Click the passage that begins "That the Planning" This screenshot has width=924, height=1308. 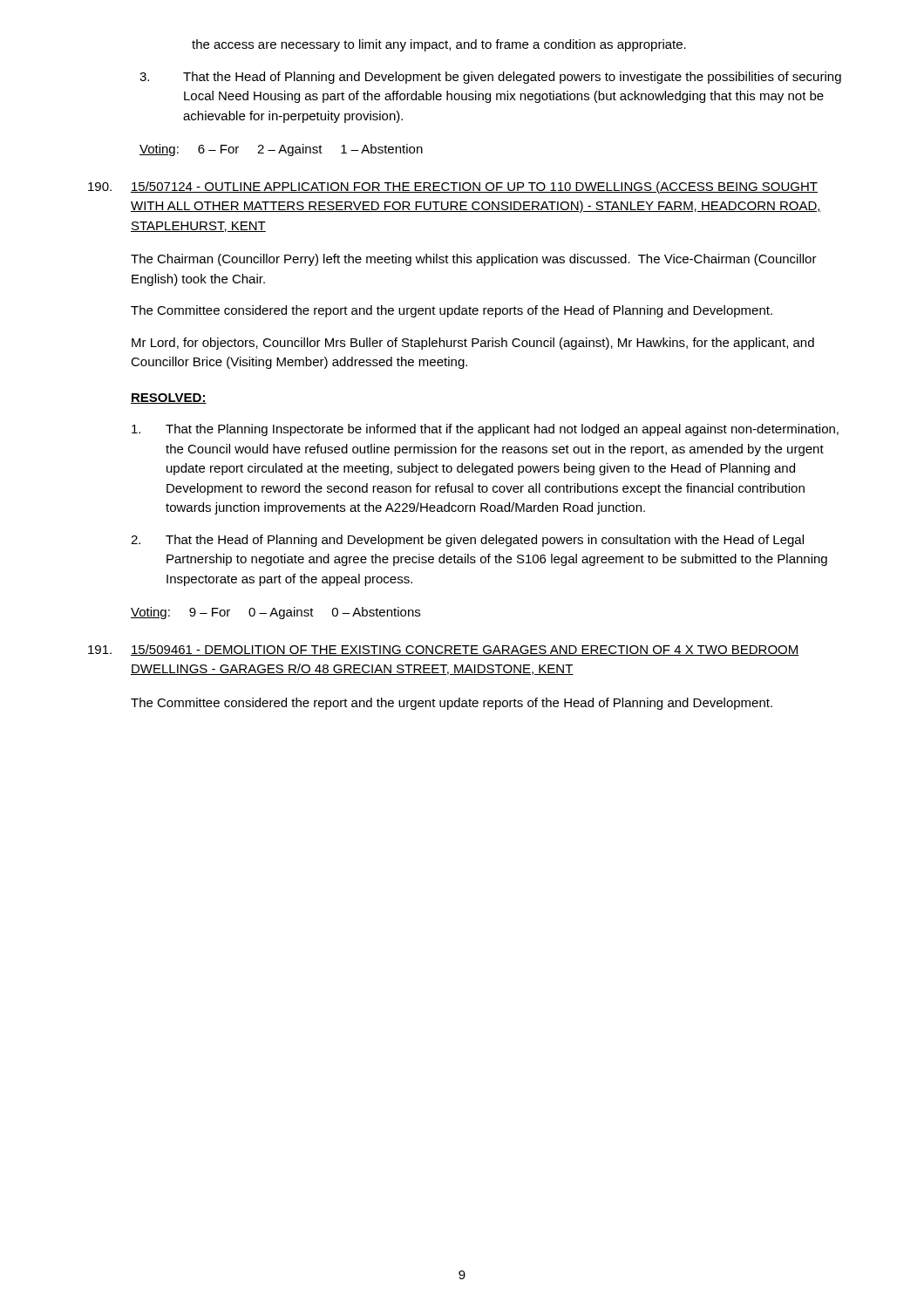tap(492, 469)
